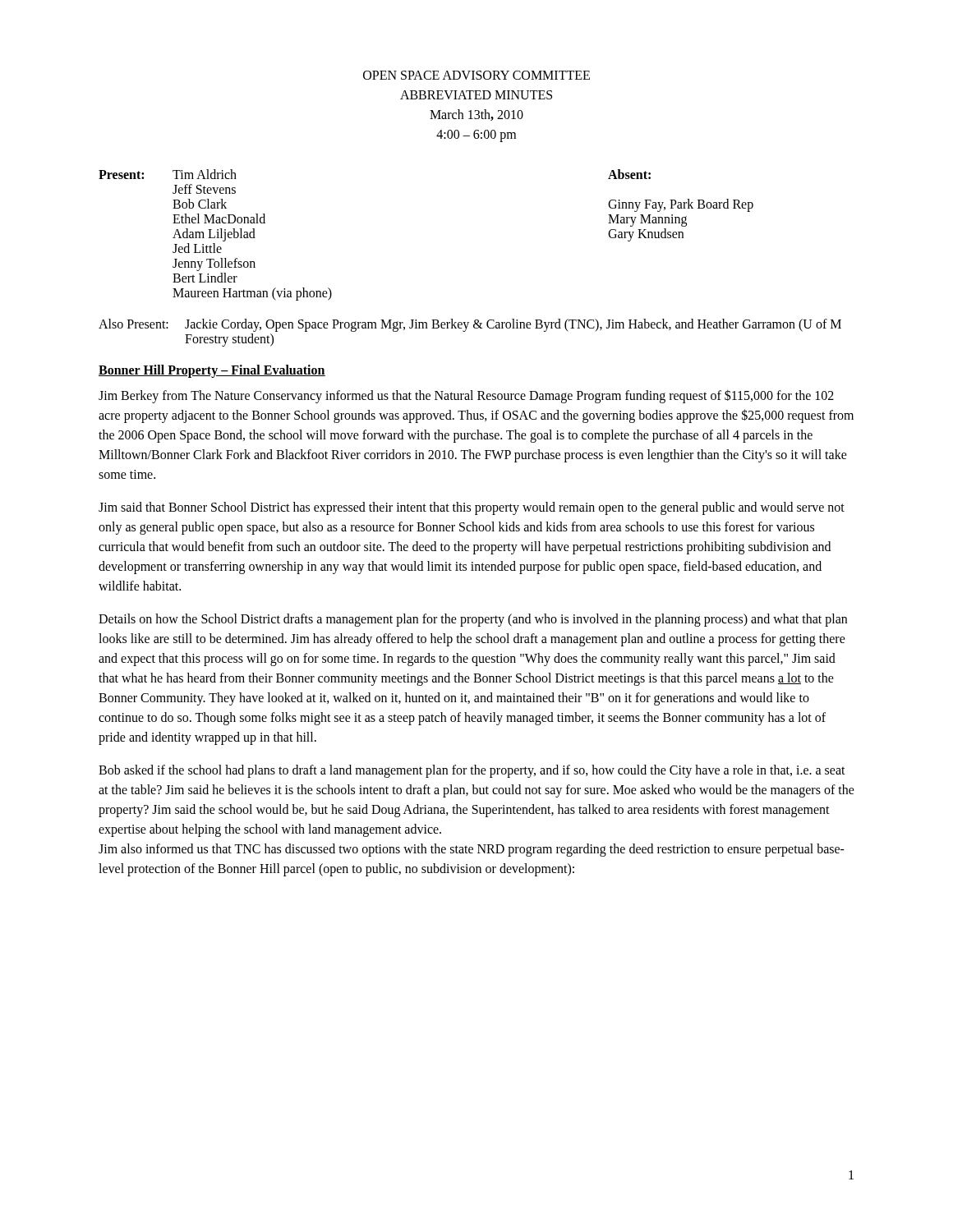Find the section header that says "Bonner Hill Property – Final Evaluation"
The image size is (953, 1232).
[212, 370]
